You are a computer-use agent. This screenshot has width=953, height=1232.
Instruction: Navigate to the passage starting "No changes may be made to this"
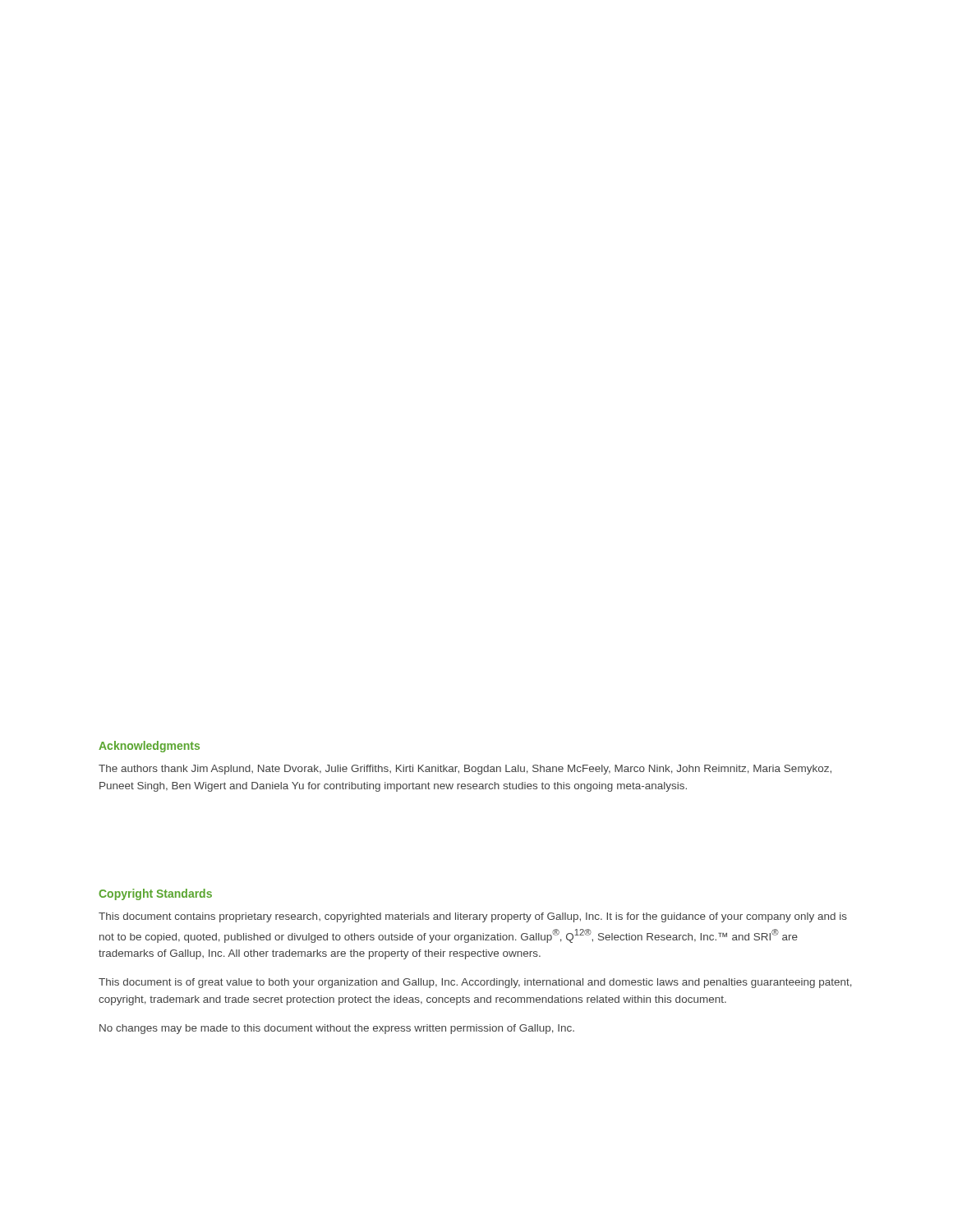(x=337, y=1028)
